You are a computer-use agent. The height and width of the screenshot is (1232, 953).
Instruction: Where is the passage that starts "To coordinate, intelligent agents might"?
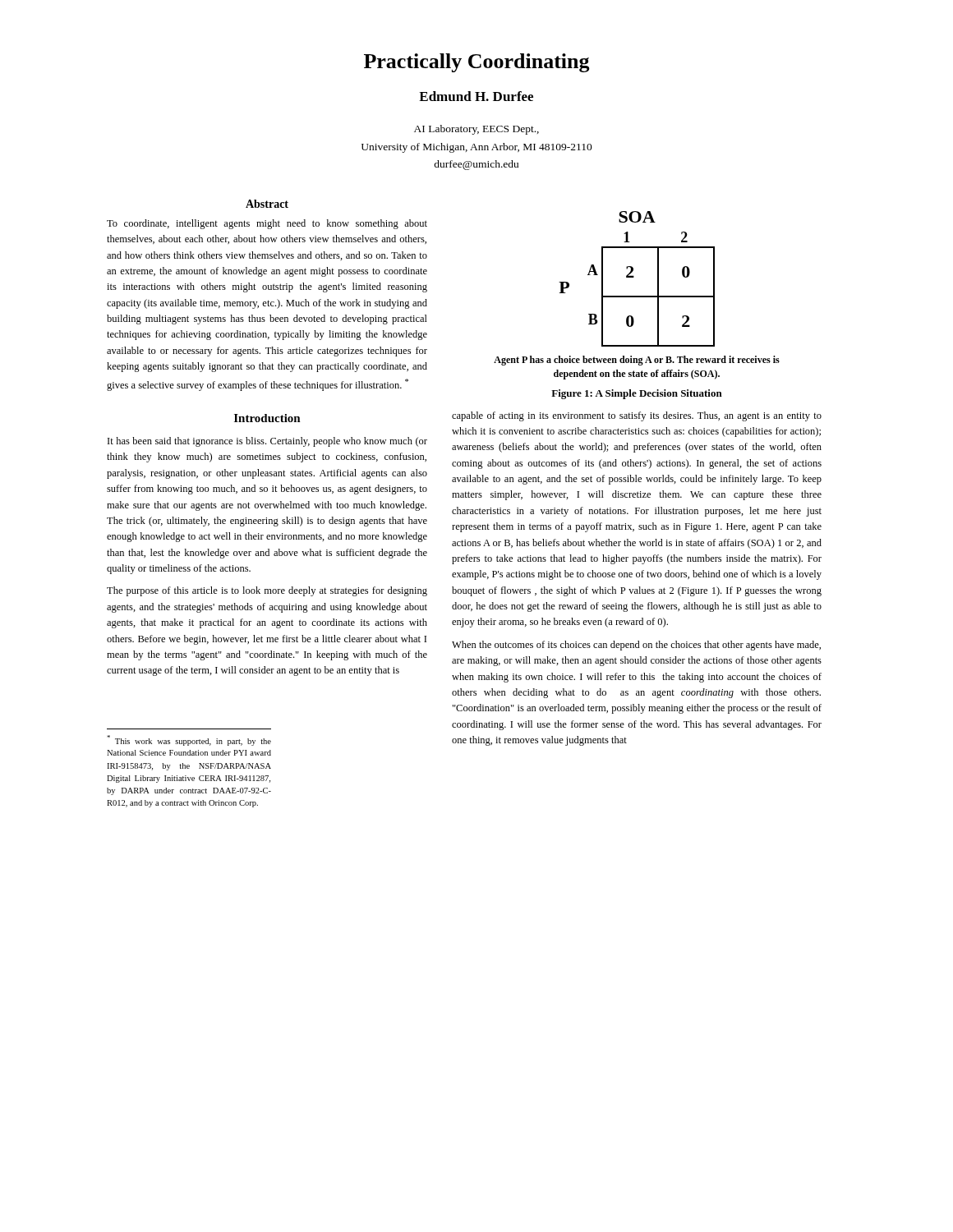pos(267,304)
